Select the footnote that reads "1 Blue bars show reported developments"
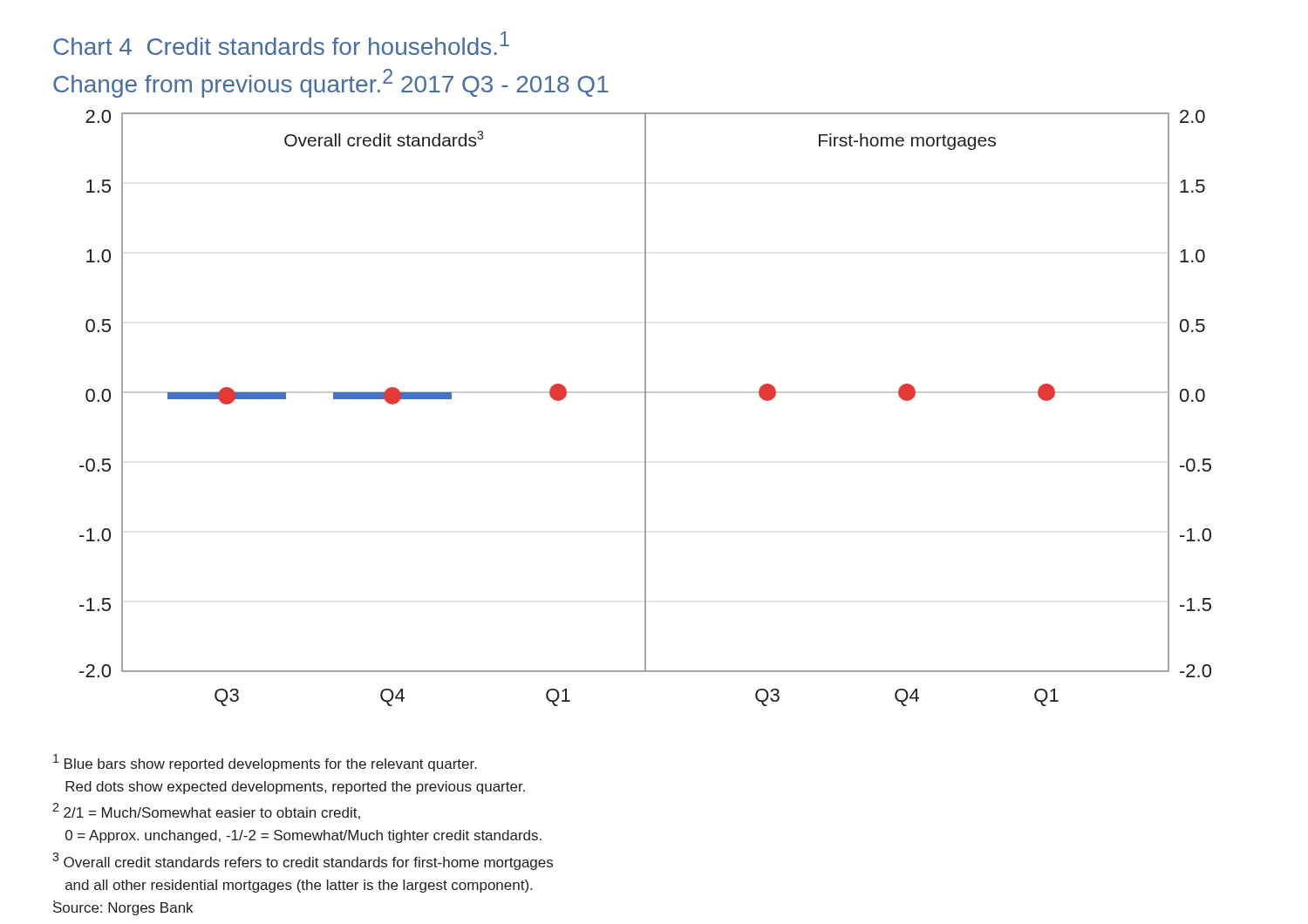The height and width of the screenshot is (924, 1308). click(x=303, y=834)
